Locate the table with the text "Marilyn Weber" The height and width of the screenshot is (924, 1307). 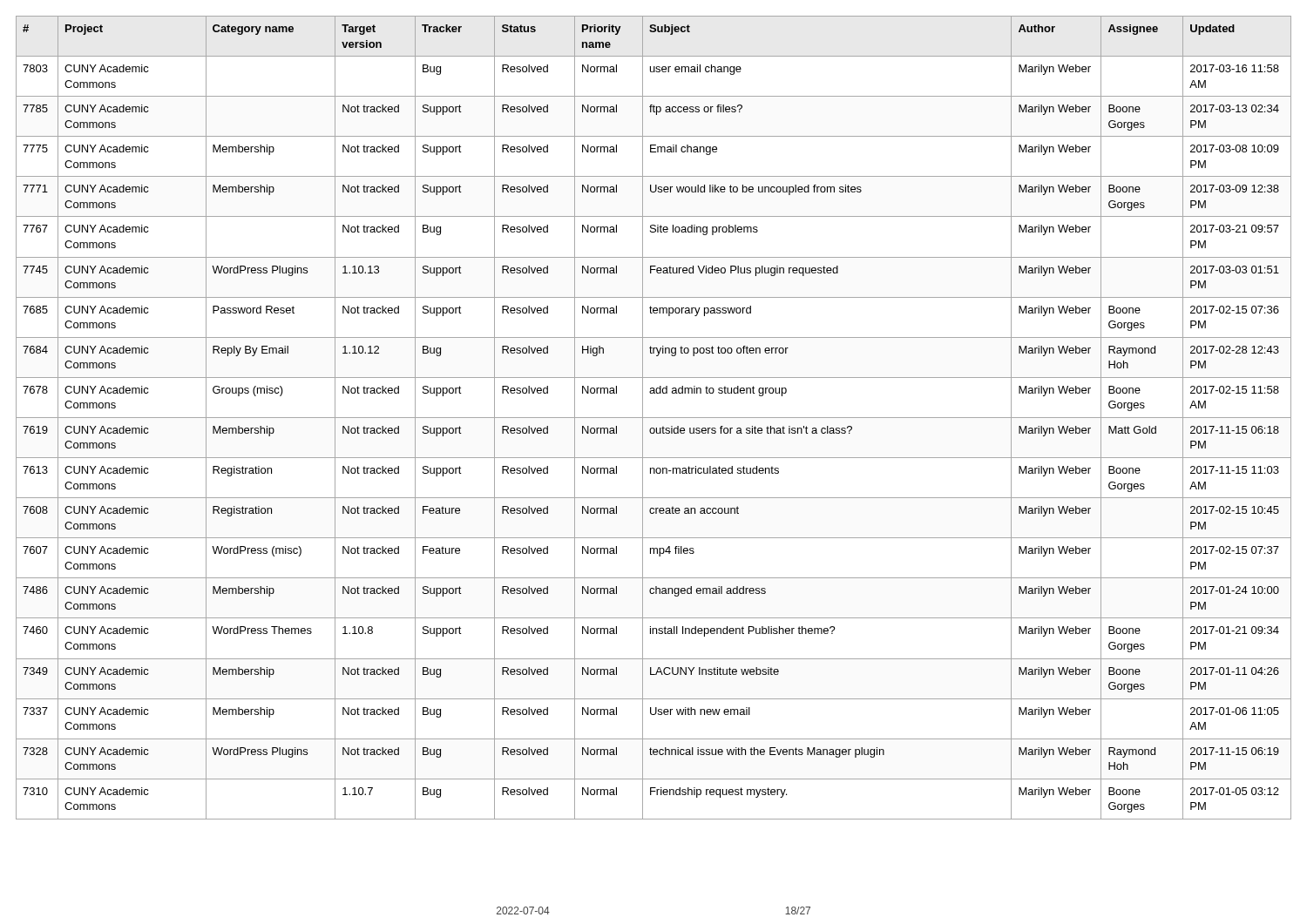click(x=654, y=418)
